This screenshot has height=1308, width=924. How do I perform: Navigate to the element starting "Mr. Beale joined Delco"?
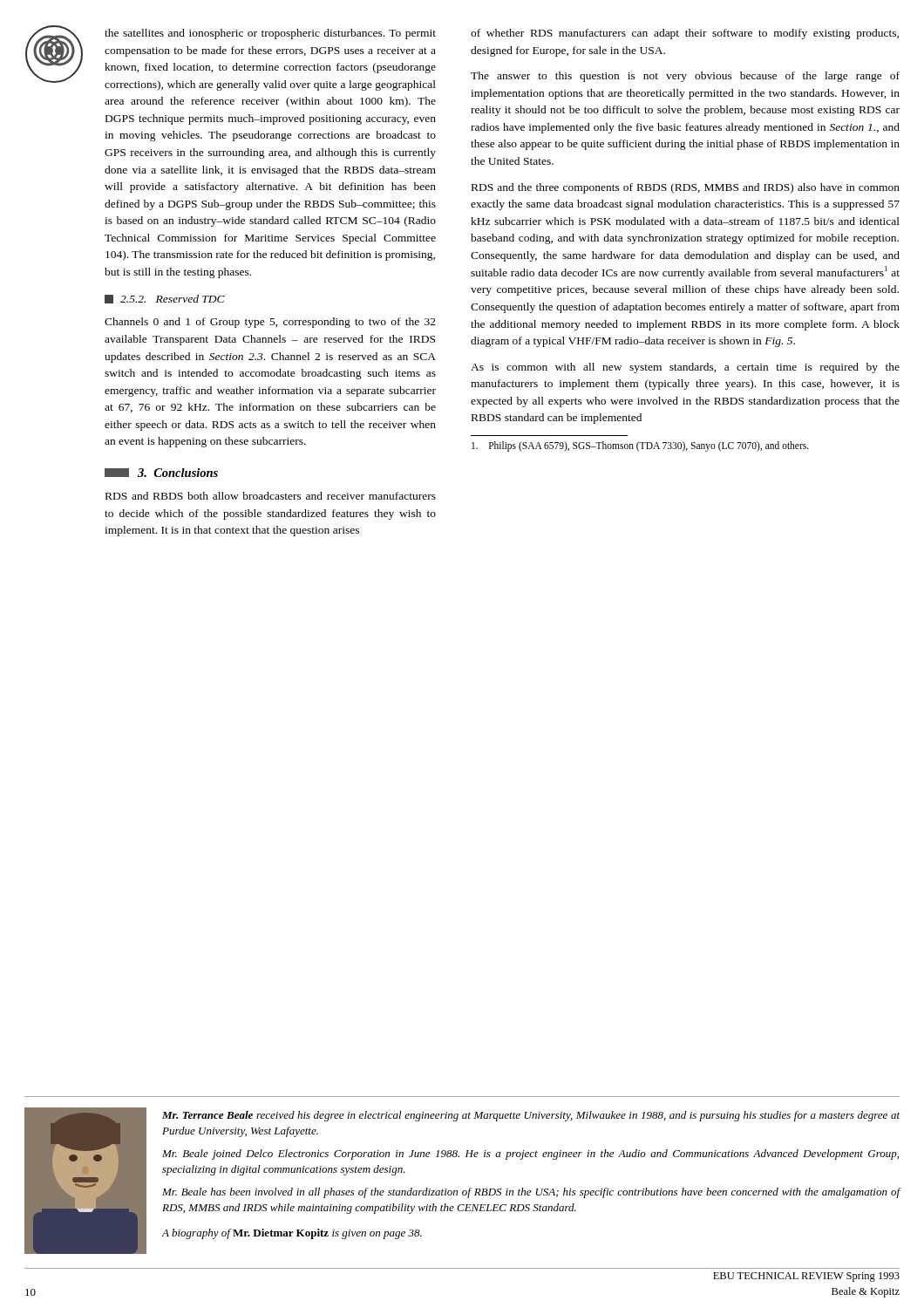pos(531,1162)
